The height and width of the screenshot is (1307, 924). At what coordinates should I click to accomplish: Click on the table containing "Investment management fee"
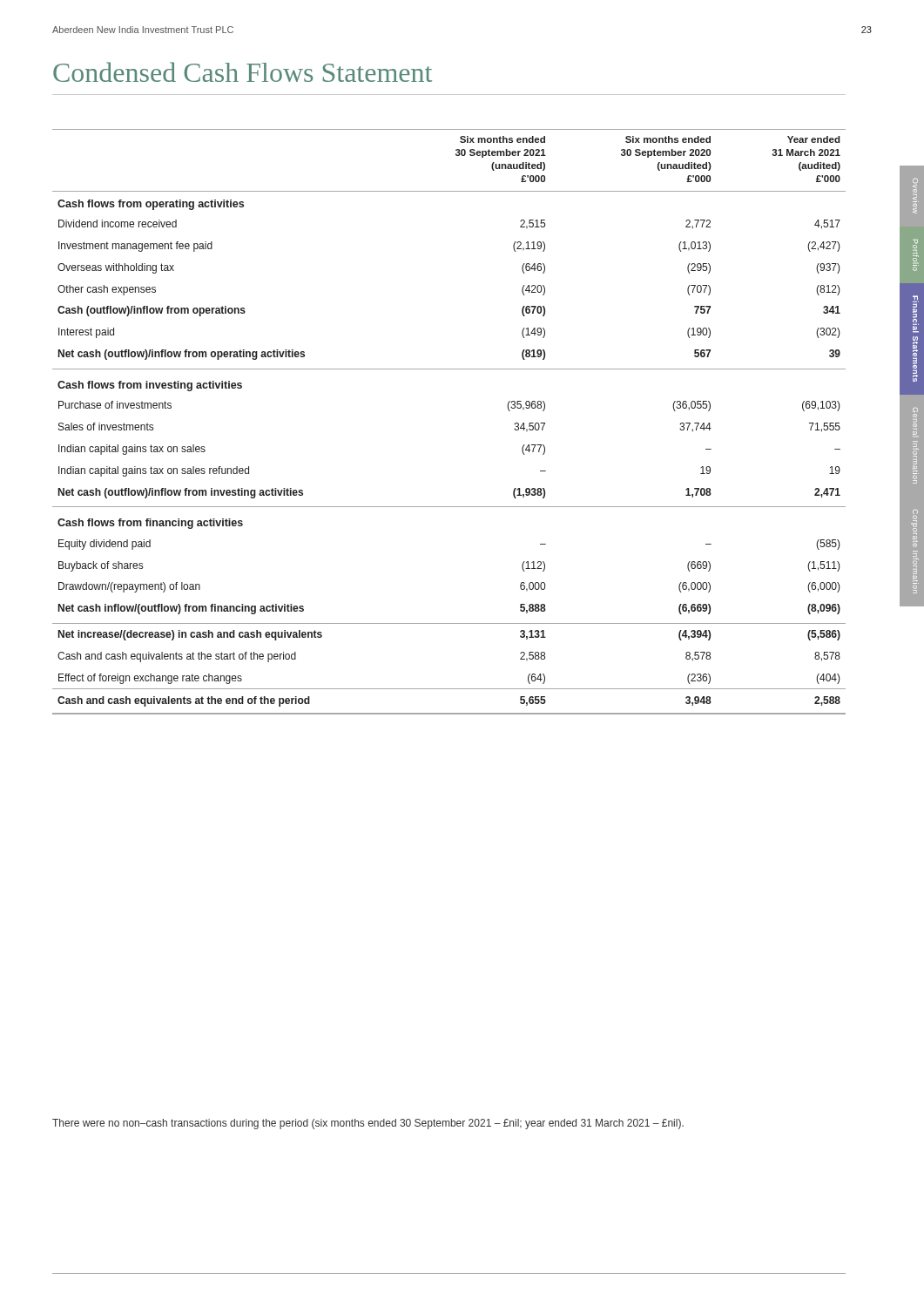click(449, 422)
